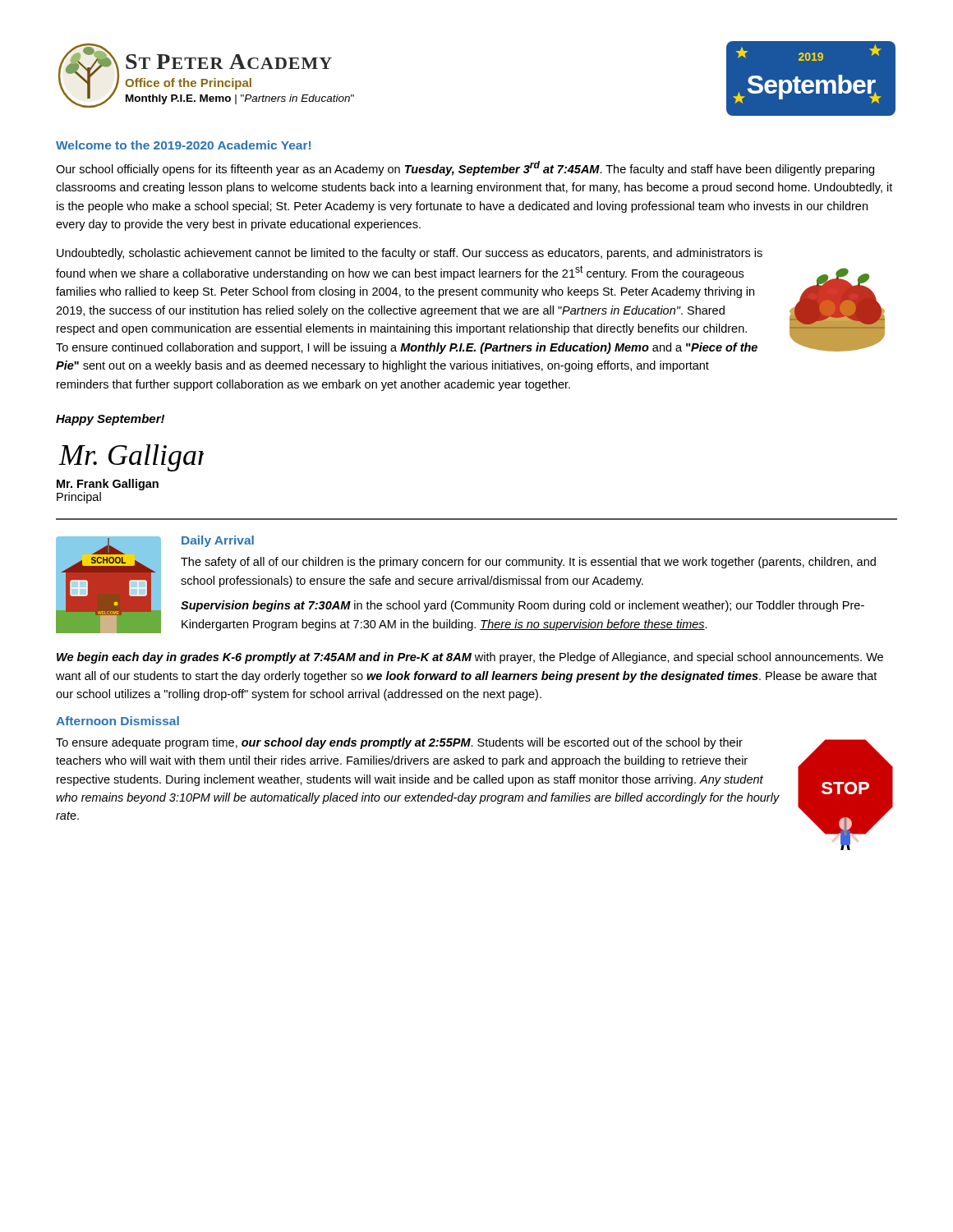Find the section header that reads "Afternoon Dismissal"

click(x=118, y=720)
